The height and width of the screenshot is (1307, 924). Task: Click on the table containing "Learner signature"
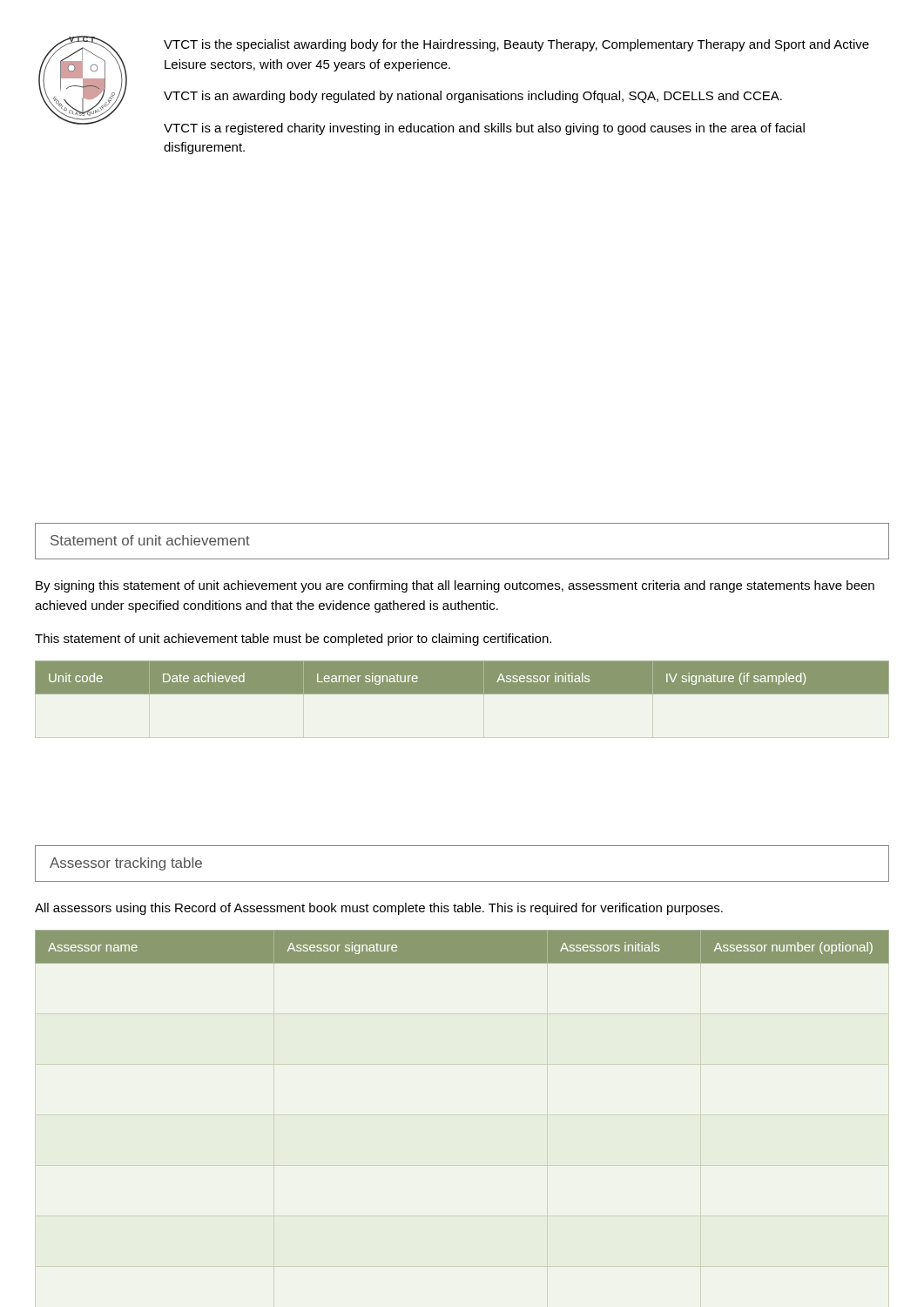coord(462,699)
